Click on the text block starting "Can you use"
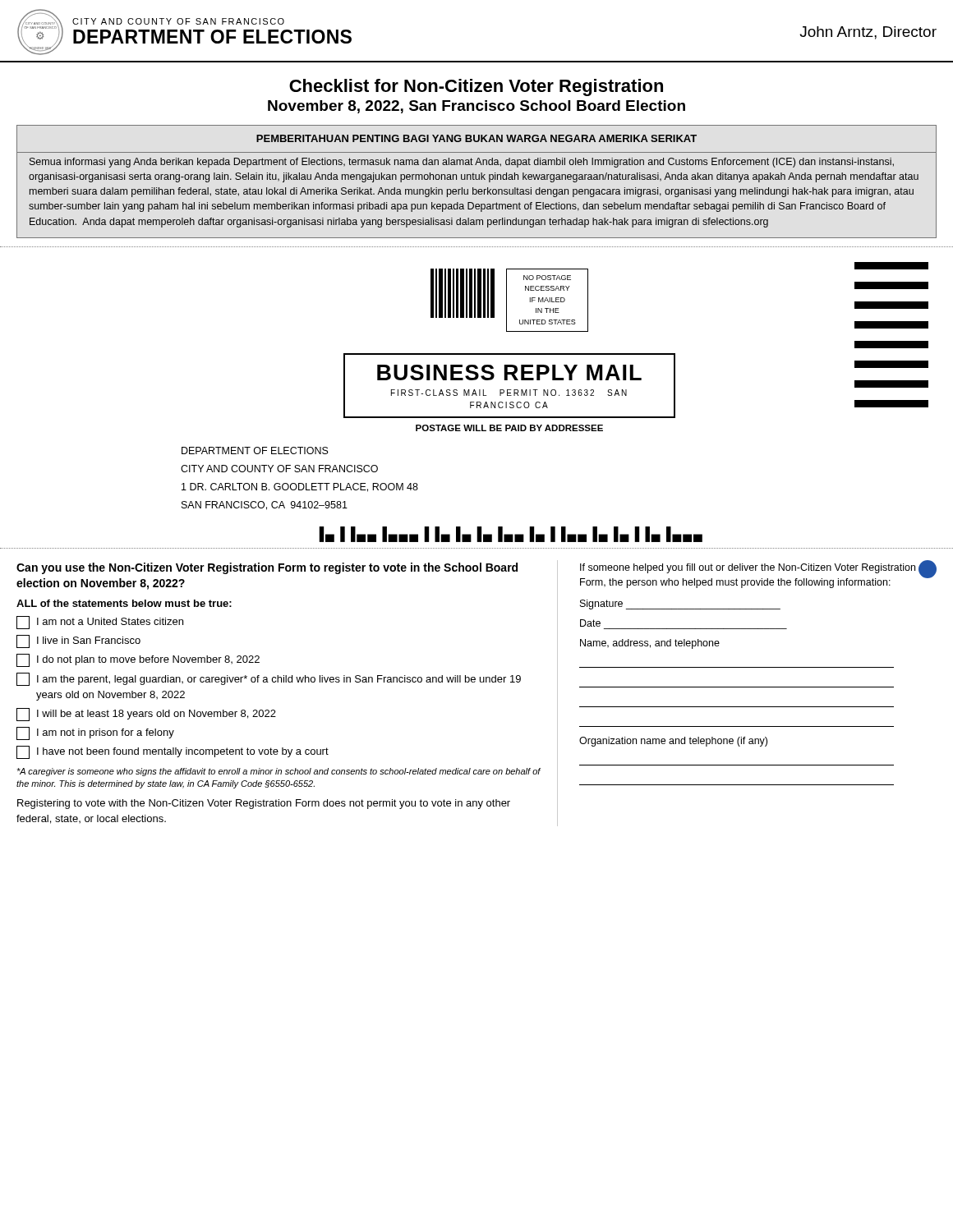 click(283, 693)
